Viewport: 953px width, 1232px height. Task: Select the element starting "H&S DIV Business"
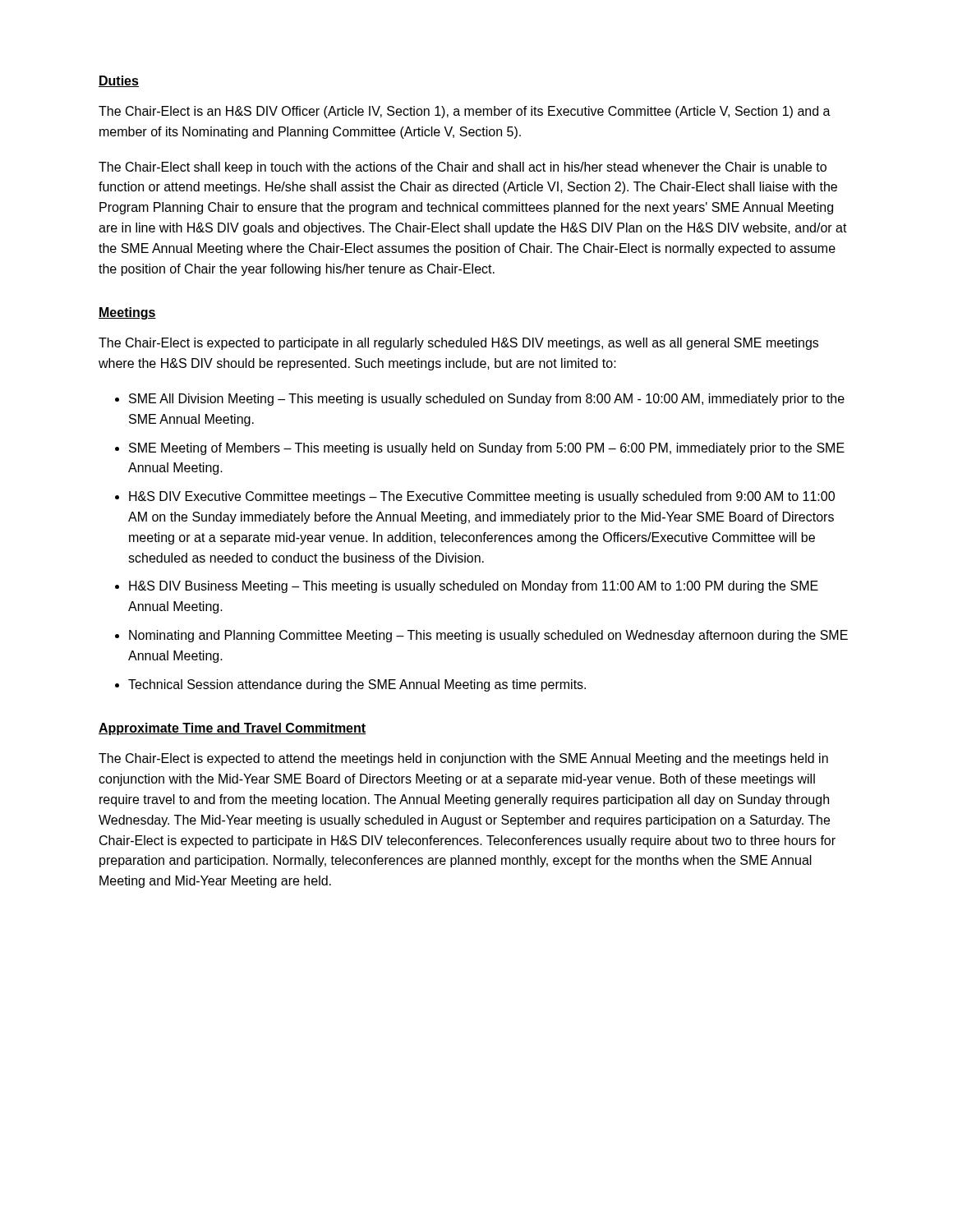click(x=473, y=596)
